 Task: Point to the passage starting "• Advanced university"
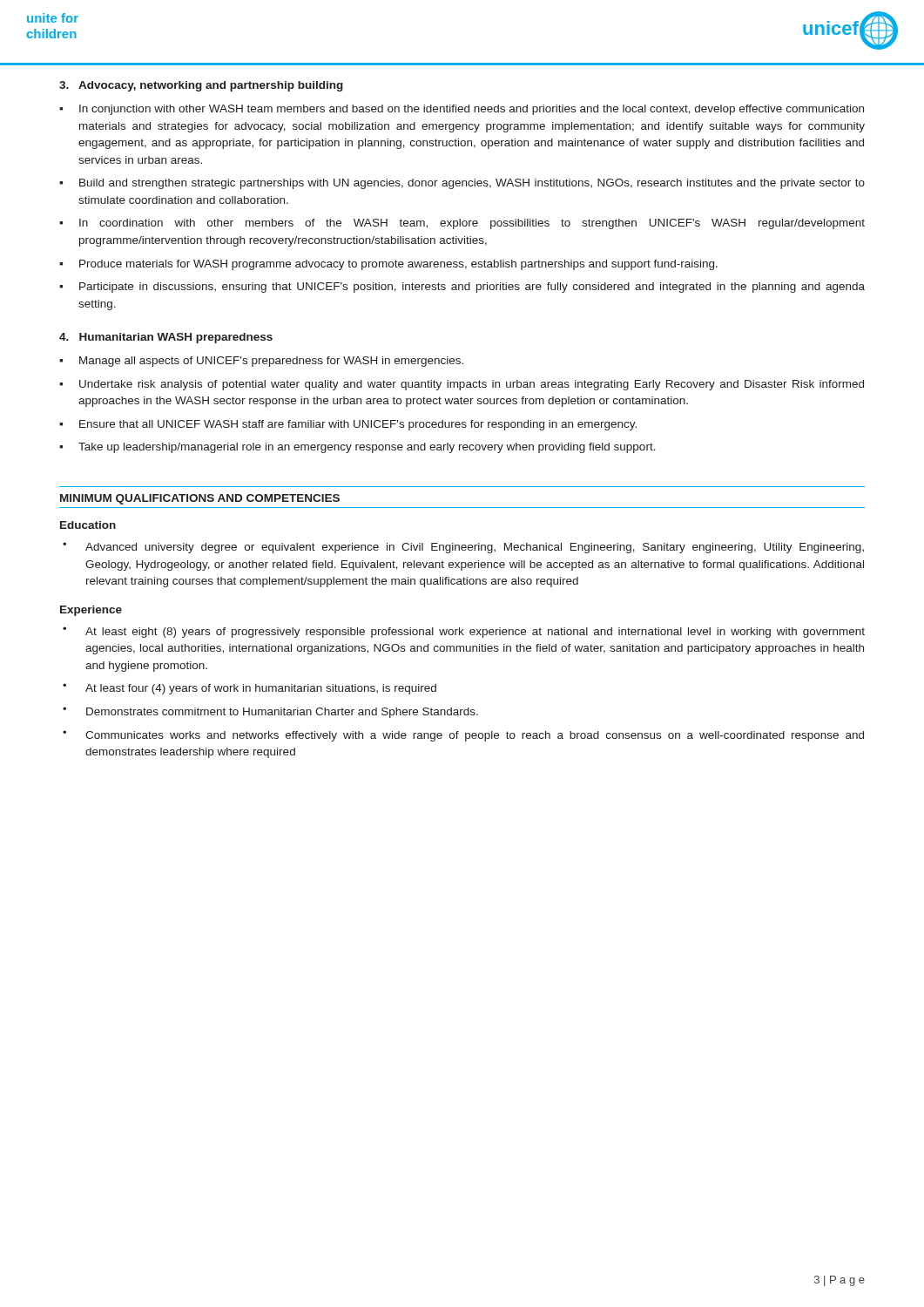(464, 564)
